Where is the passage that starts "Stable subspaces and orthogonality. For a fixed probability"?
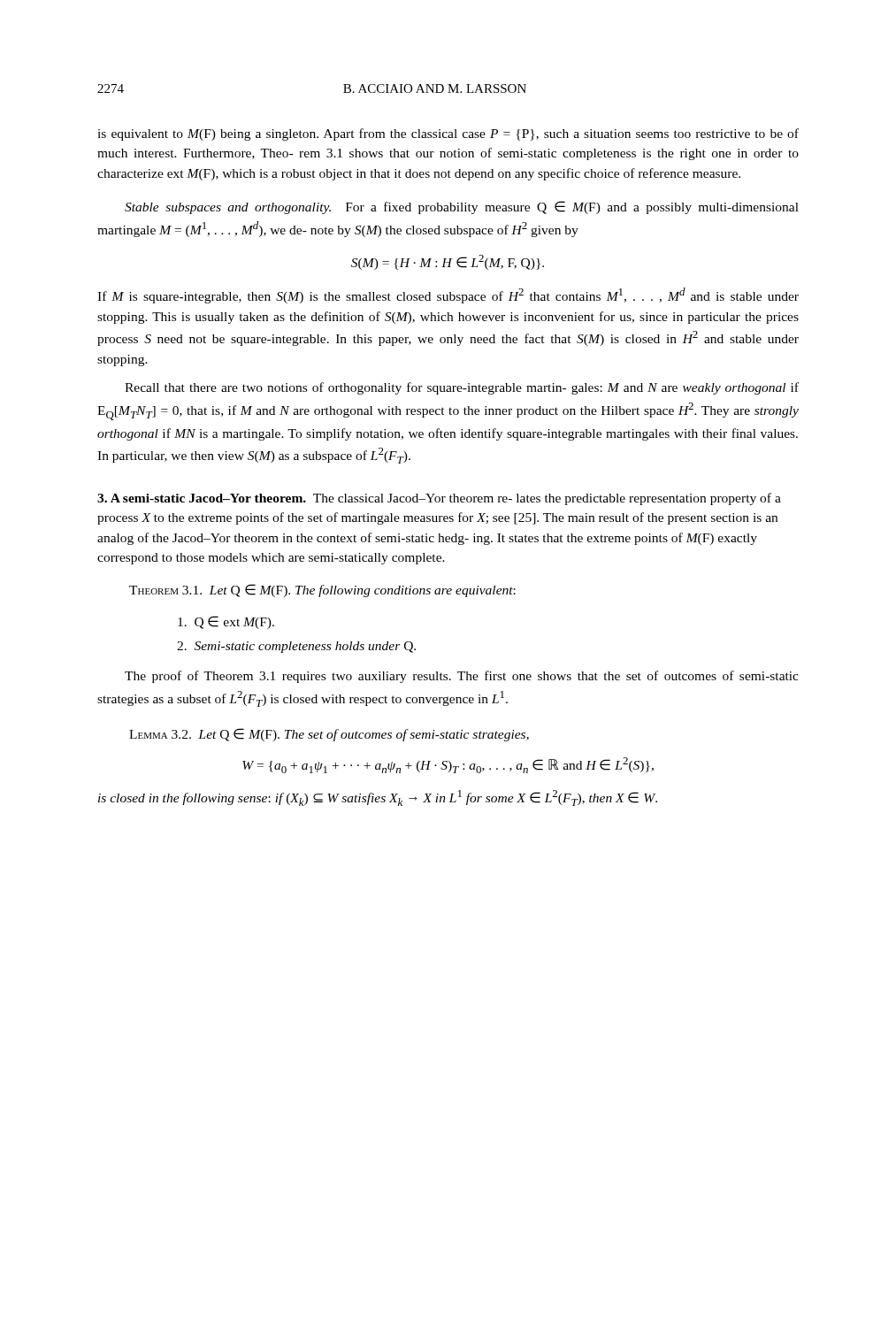Image resolution: width=896 pixels, height=1327 pixels. coord(448,218)
